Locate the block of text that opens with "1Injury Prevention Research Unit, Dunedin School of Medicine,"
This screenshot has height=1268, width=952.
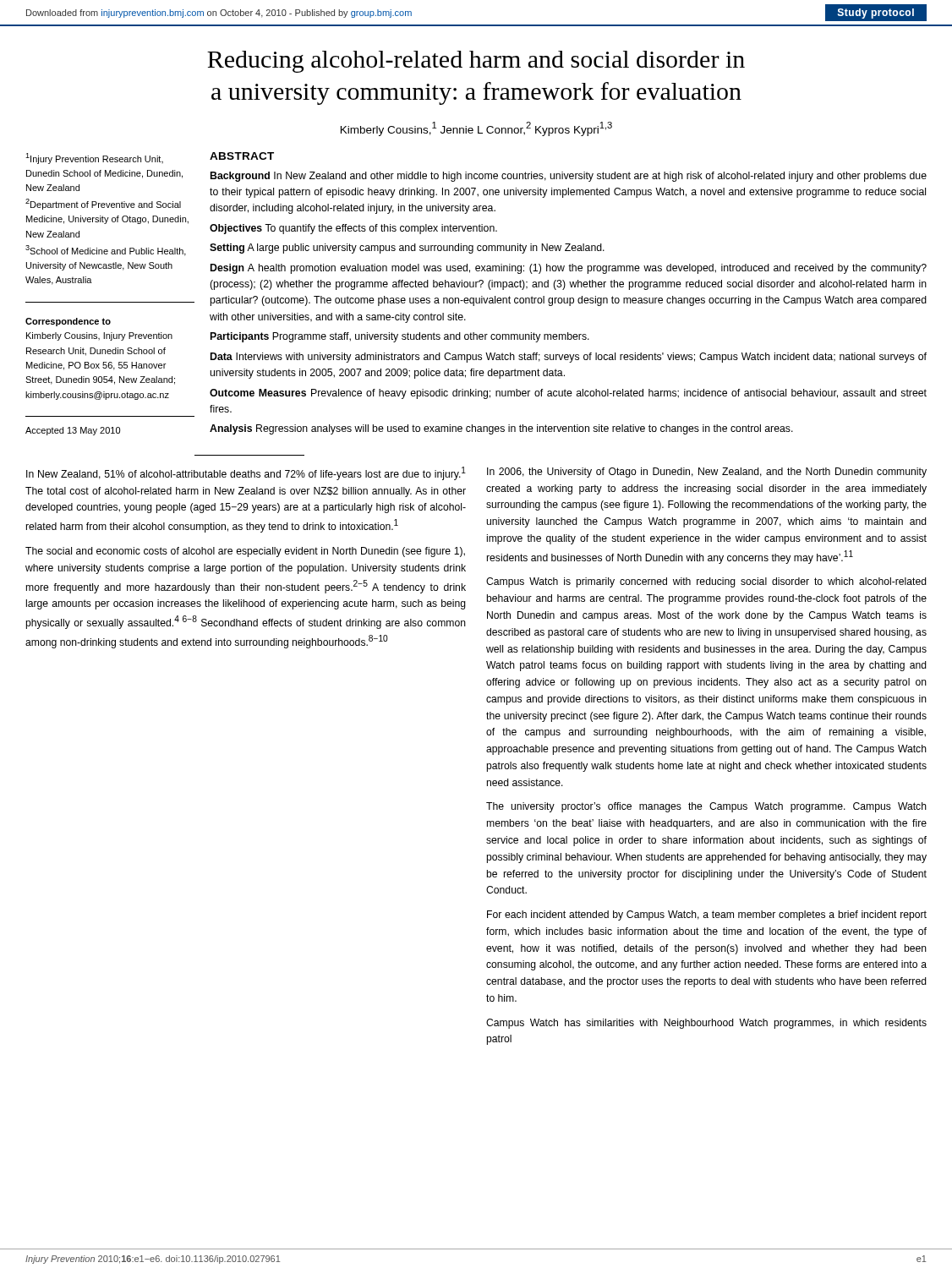pyautogui.click(x=107, y=218)
